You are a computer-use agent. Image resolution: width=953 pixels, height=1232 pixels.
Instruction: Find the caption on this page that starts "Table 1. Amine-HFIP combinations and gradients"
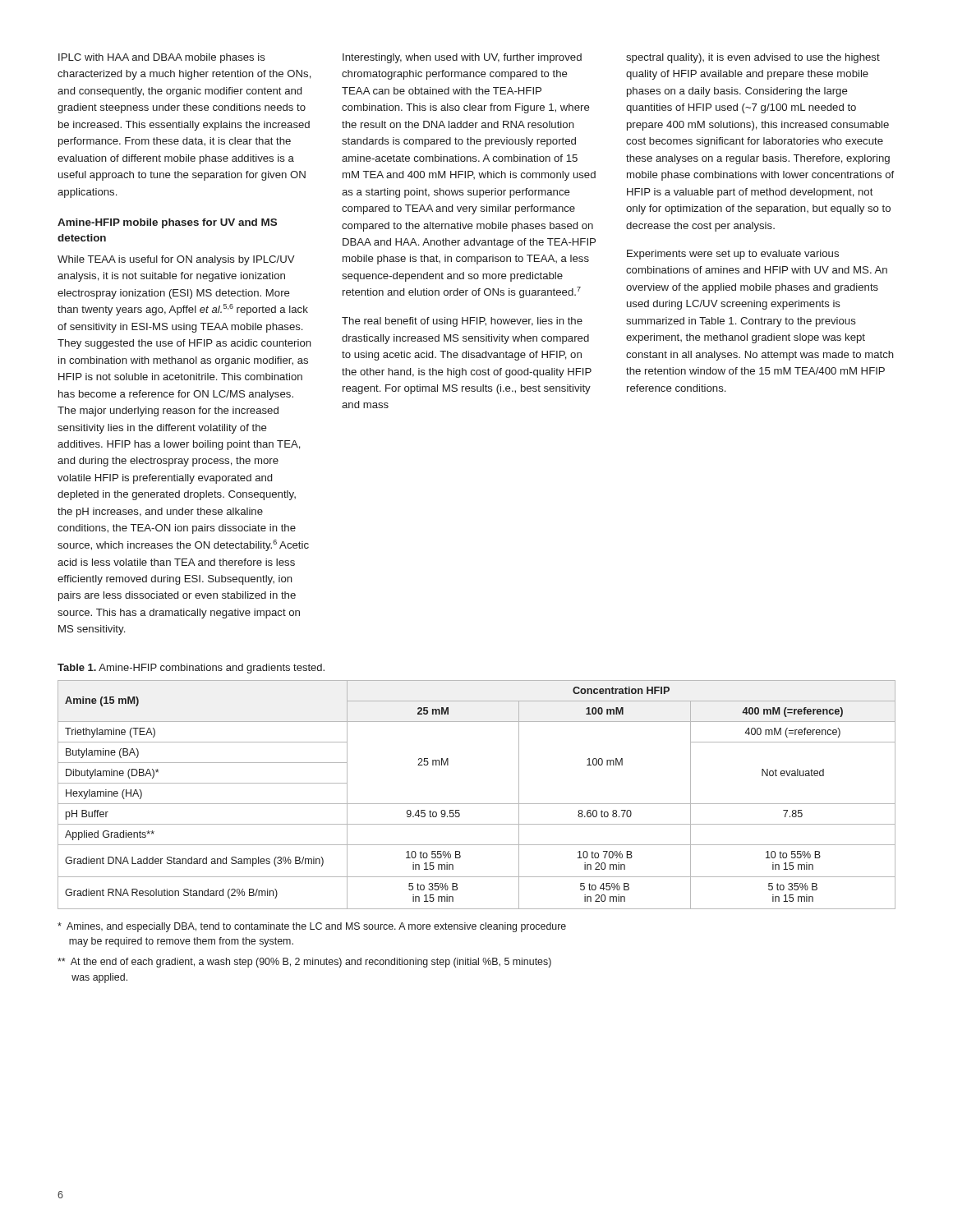coord(191,667)
